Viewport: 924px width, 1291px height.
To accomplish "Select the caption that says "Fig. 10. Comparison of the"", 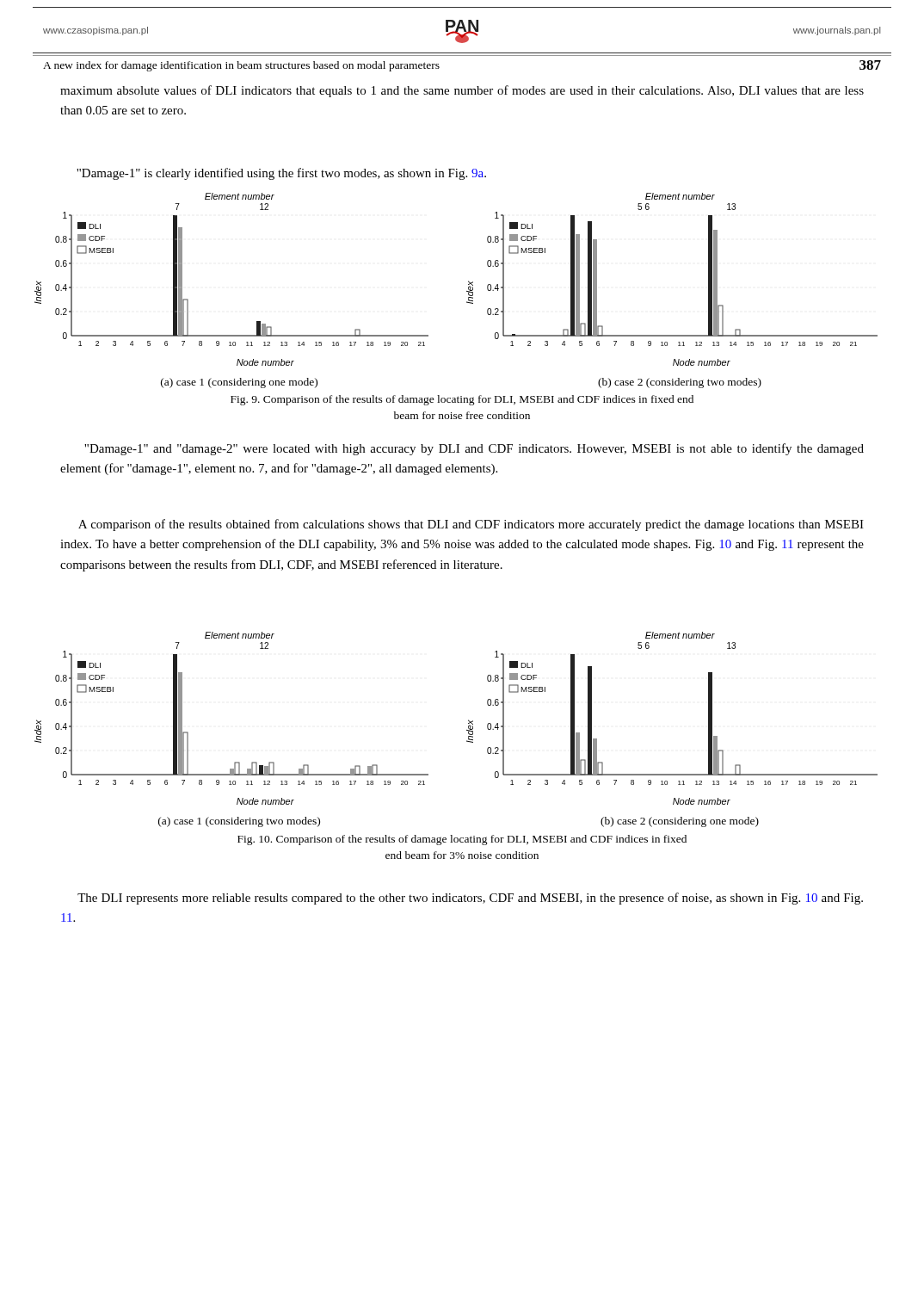I will tap(462, 847).
